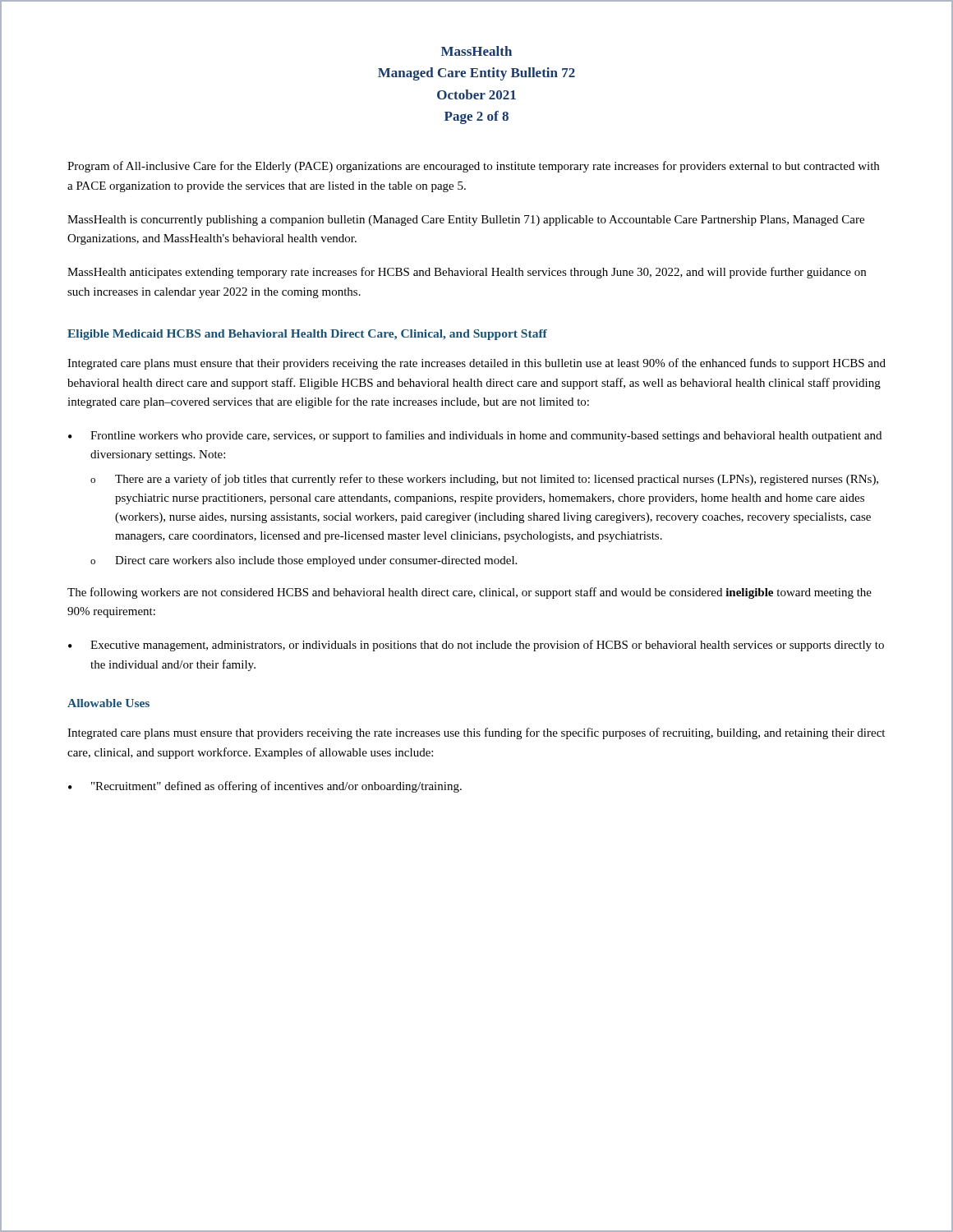Screen dimensions: 1232x953
Task: Click on the block starting "Eligible Medicaid HCBS and Behavioral Health"
Action: (307, 333)
